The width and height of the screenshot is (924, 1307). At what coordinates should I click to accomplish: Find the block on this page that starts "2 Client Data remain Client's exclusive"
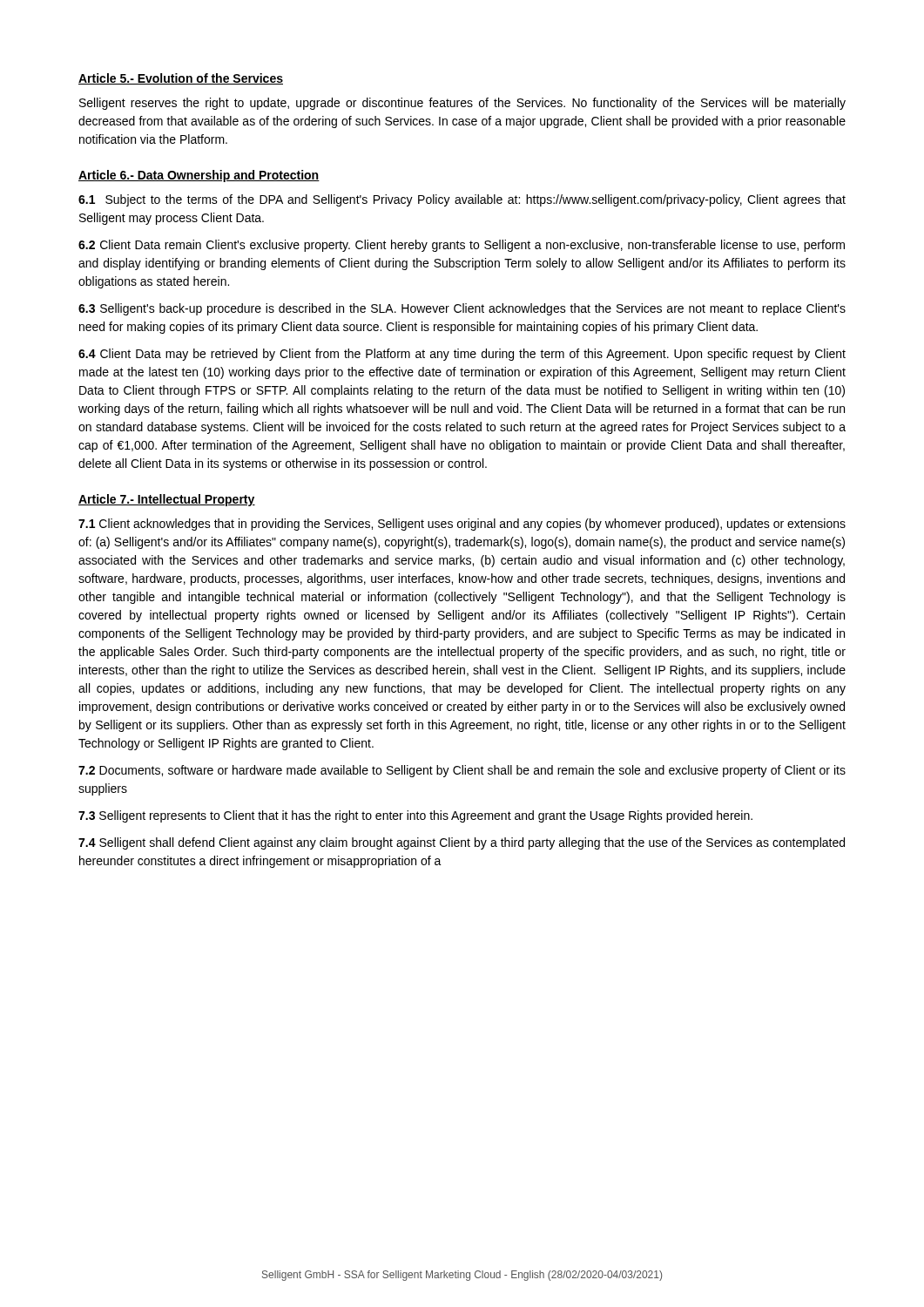coord(462,263)
